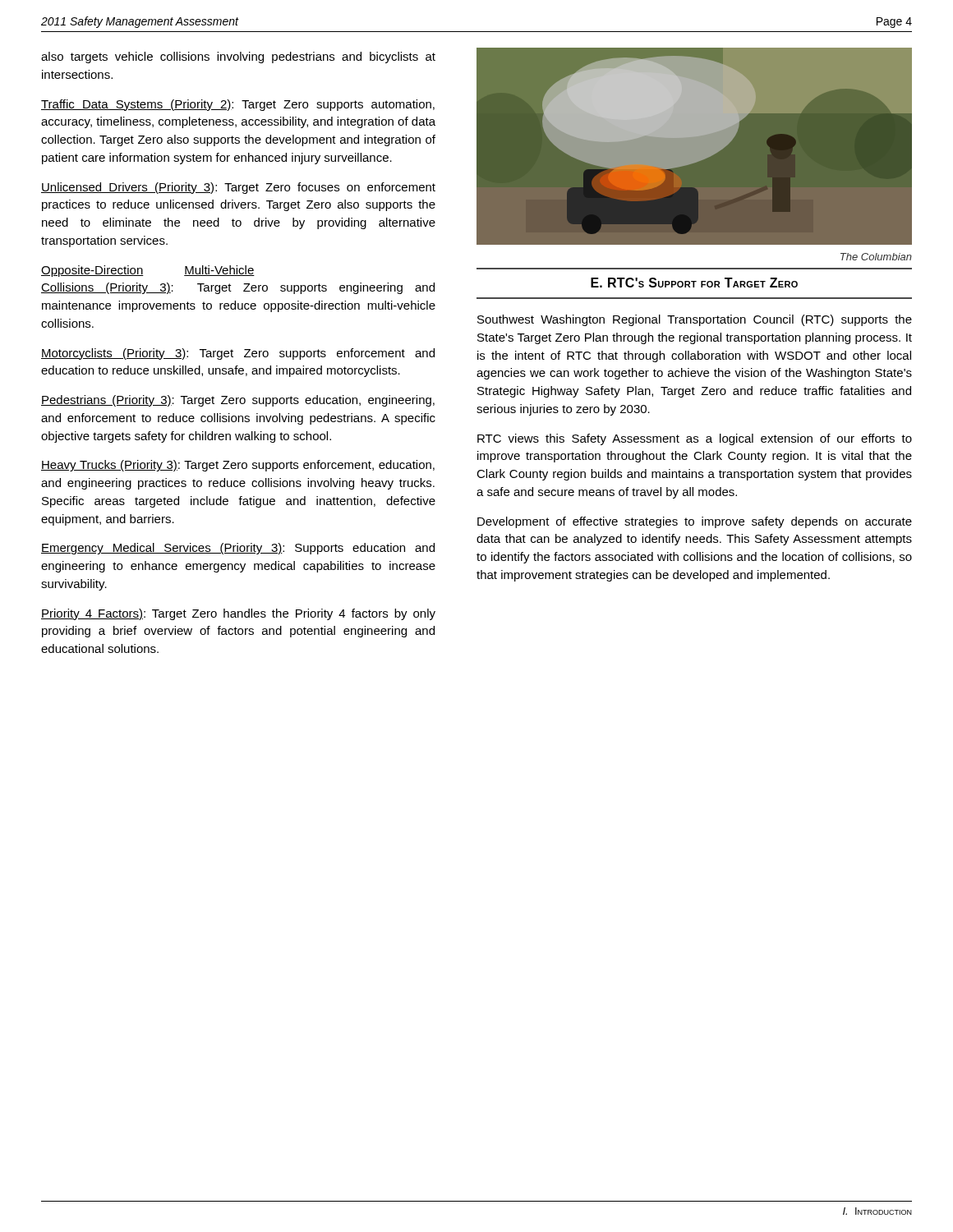Click the passage that begins "Priority 4 Factors): Target"
953x1232 pixels.
pyautogui.click(x=238, y=631)
